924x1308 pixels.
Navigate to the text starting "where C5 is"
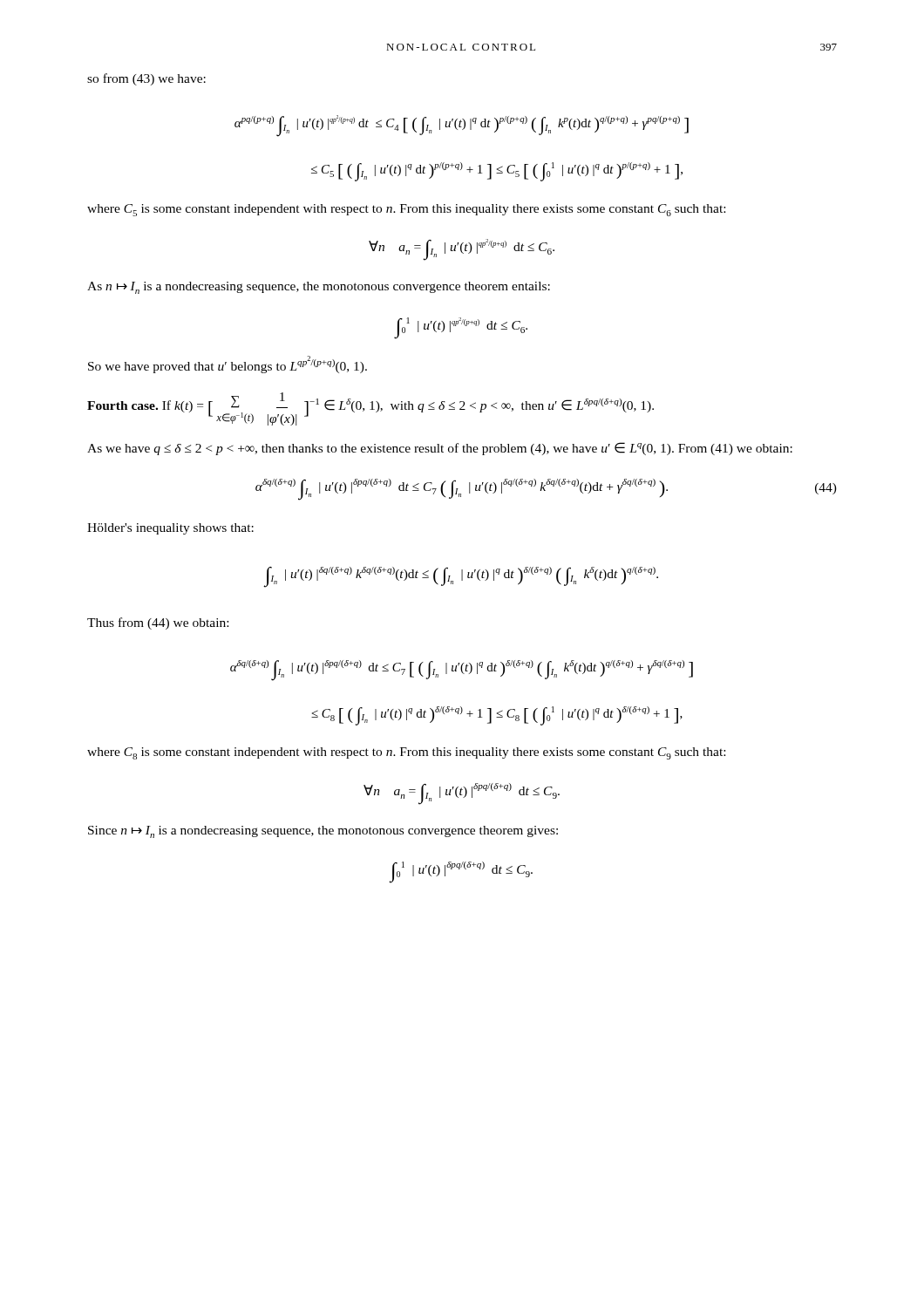407,209
